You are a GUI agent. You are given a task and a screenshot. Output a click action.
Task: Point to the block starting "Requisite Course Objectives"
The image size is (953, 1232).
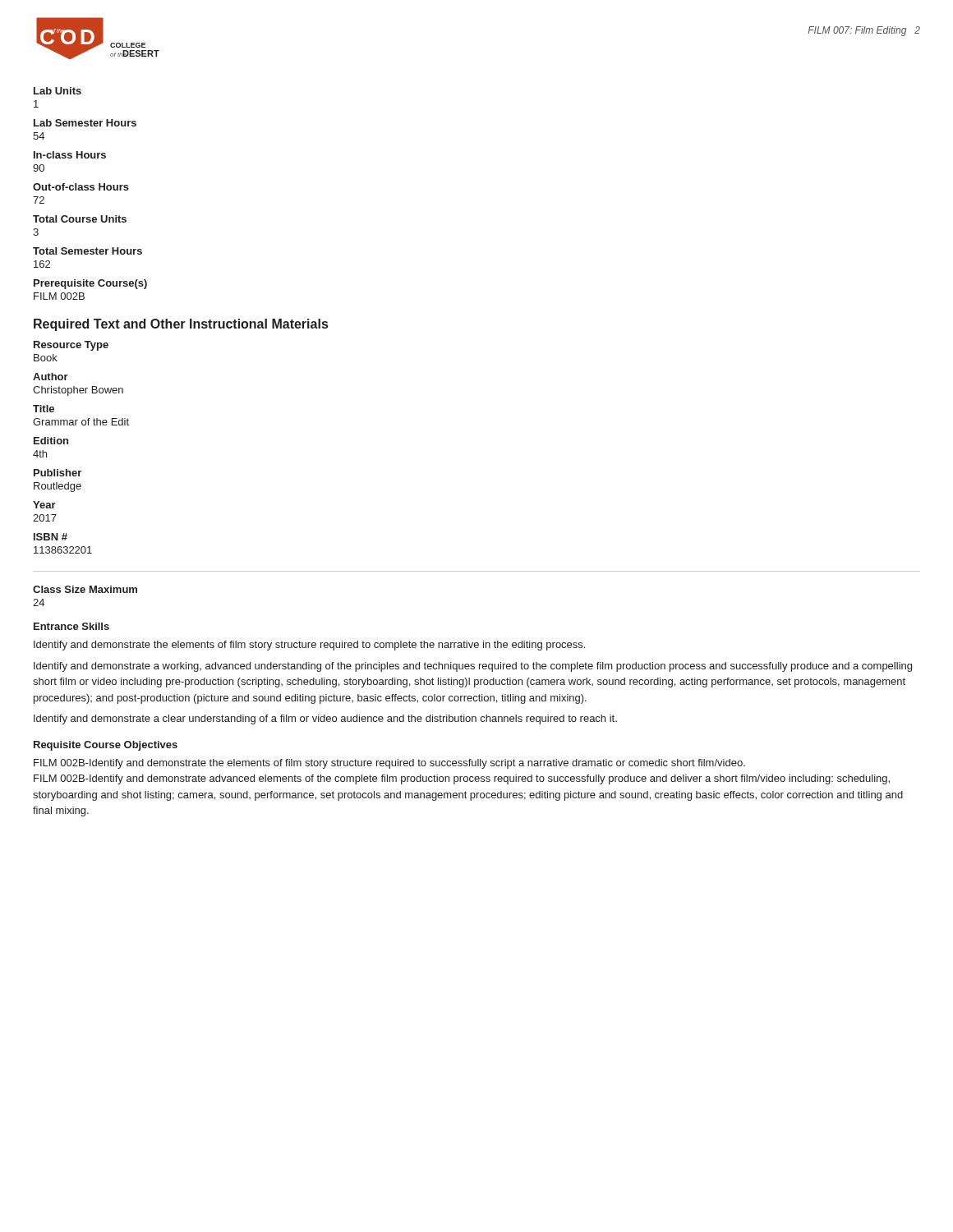tap(105, 744)
